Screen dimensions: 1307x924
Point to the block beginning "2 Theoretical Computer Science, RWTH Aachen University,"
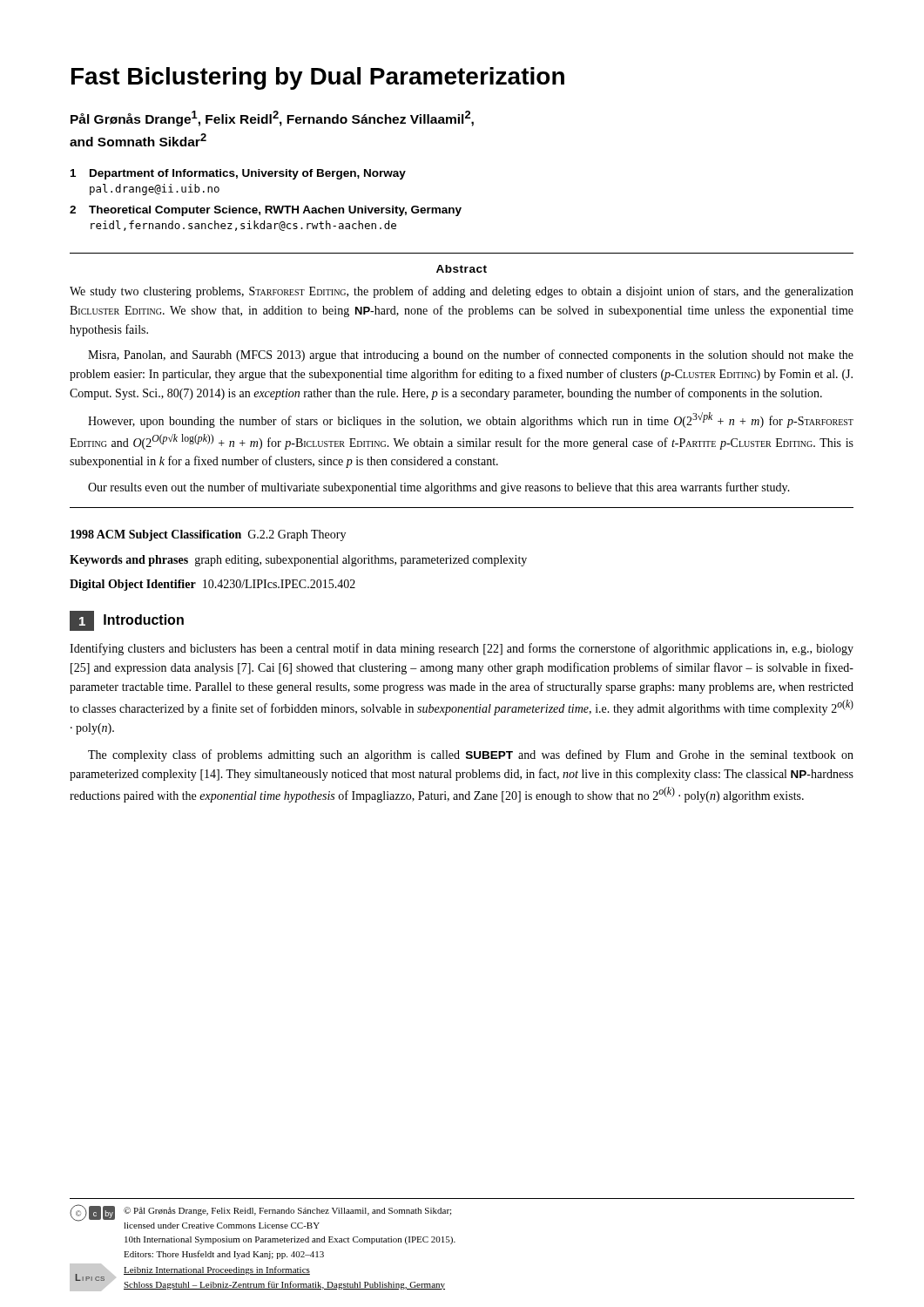pyautogui.click(x=266, y=217)
